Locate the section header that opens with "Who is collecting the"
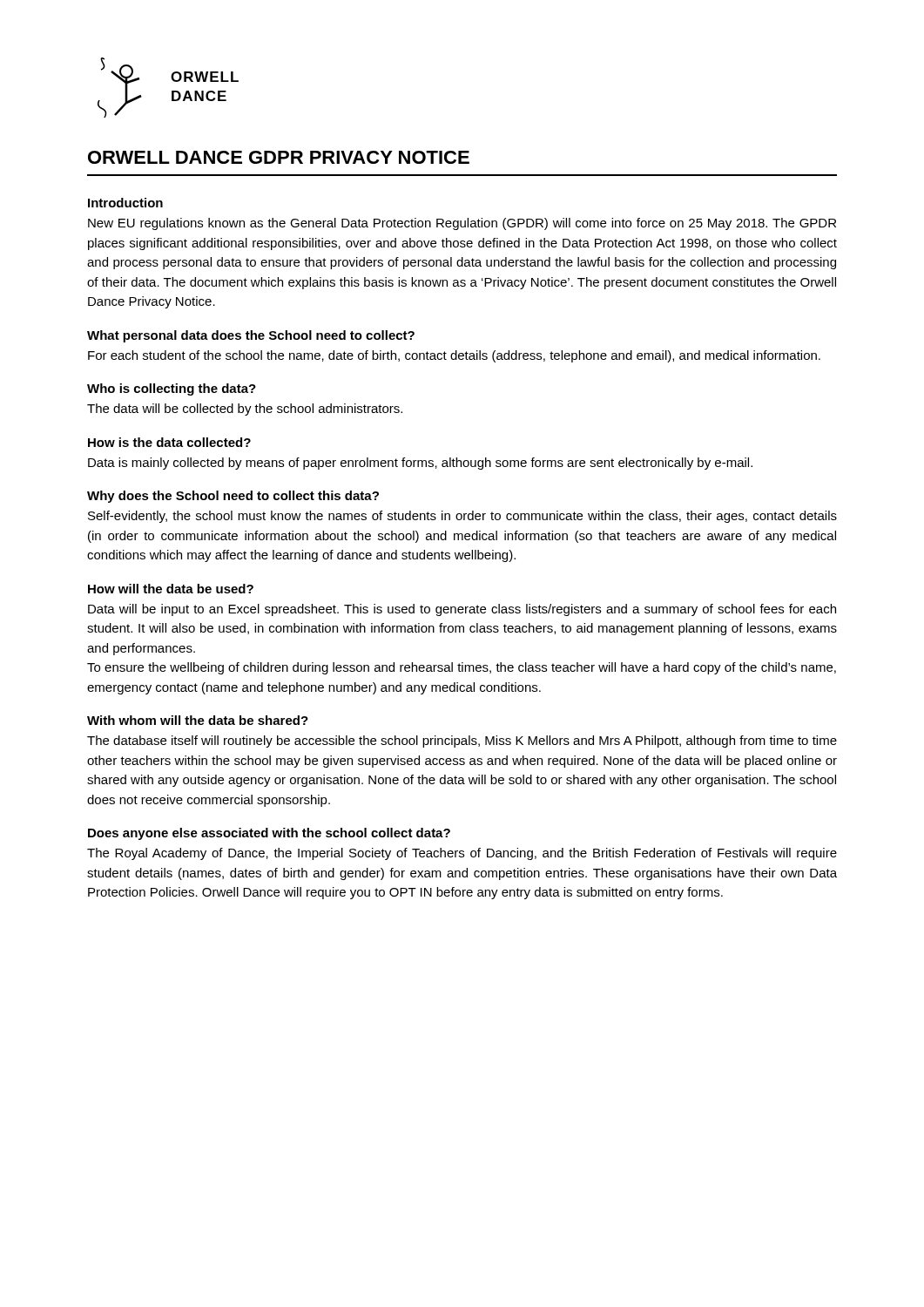Image resolution: width=924 pixels, height=1307 pixels. tap(172, 389)
